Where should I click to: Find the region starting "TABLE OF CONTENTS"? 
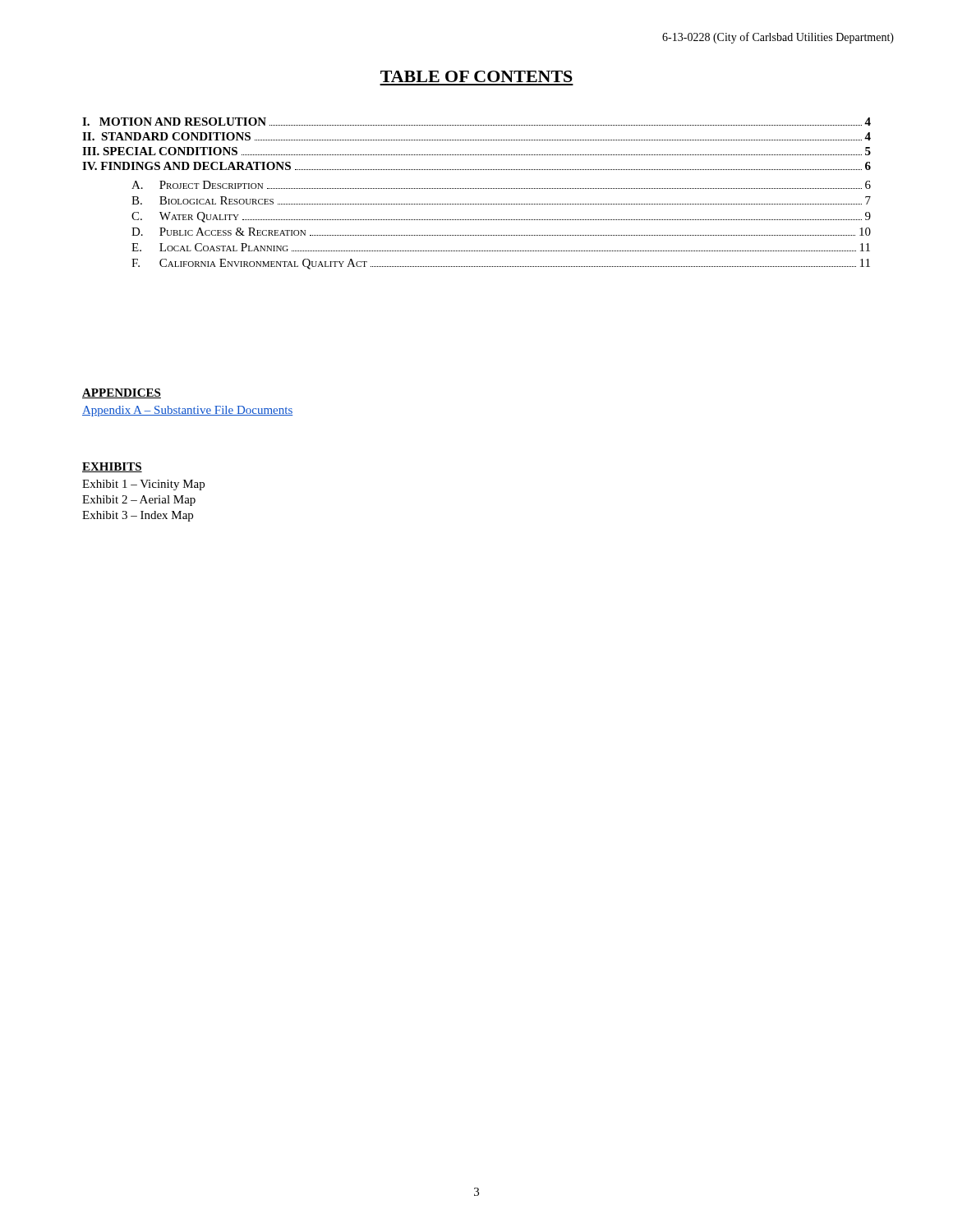point(476,76)
